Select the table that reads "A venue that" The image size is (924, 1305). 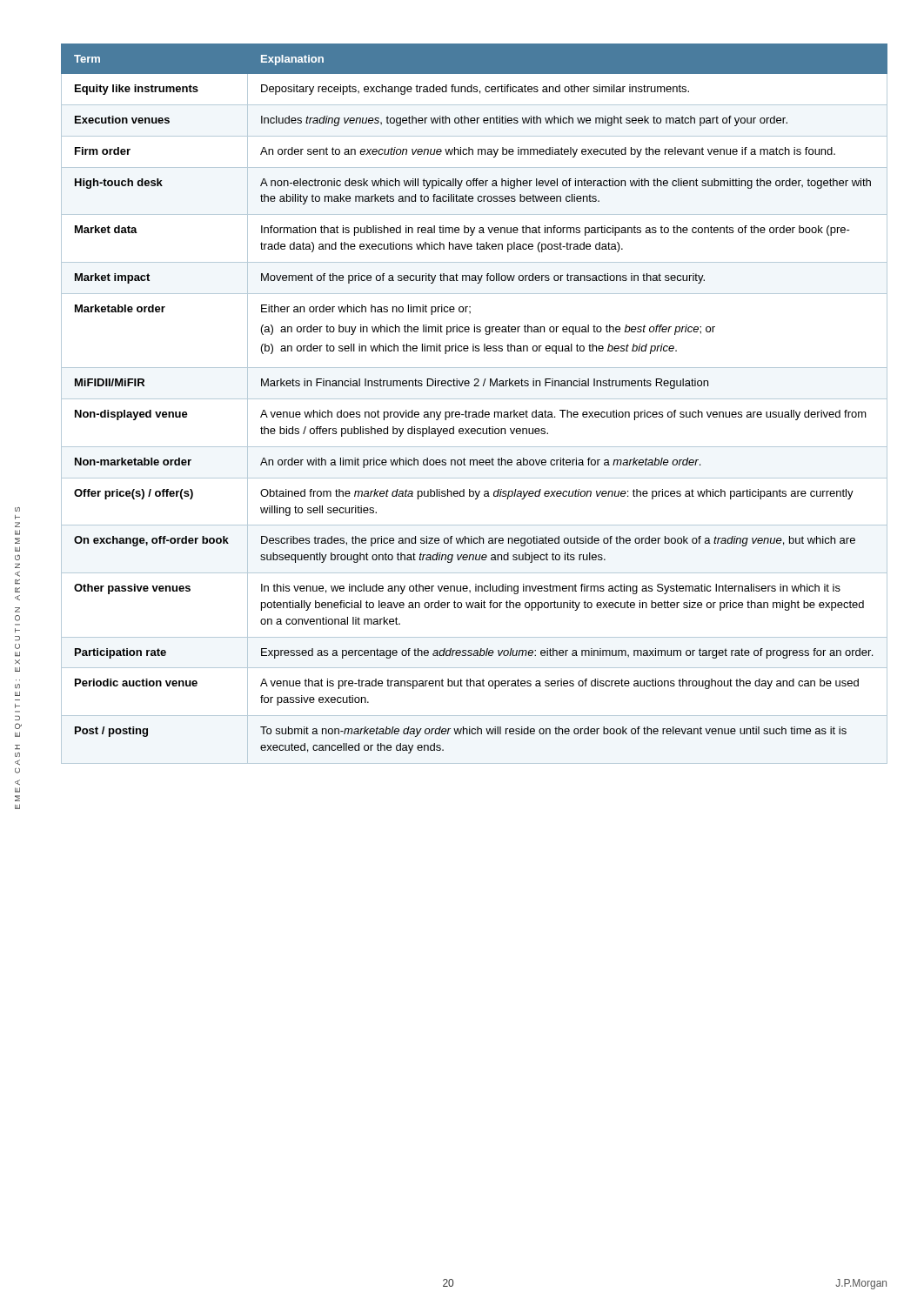474,404
